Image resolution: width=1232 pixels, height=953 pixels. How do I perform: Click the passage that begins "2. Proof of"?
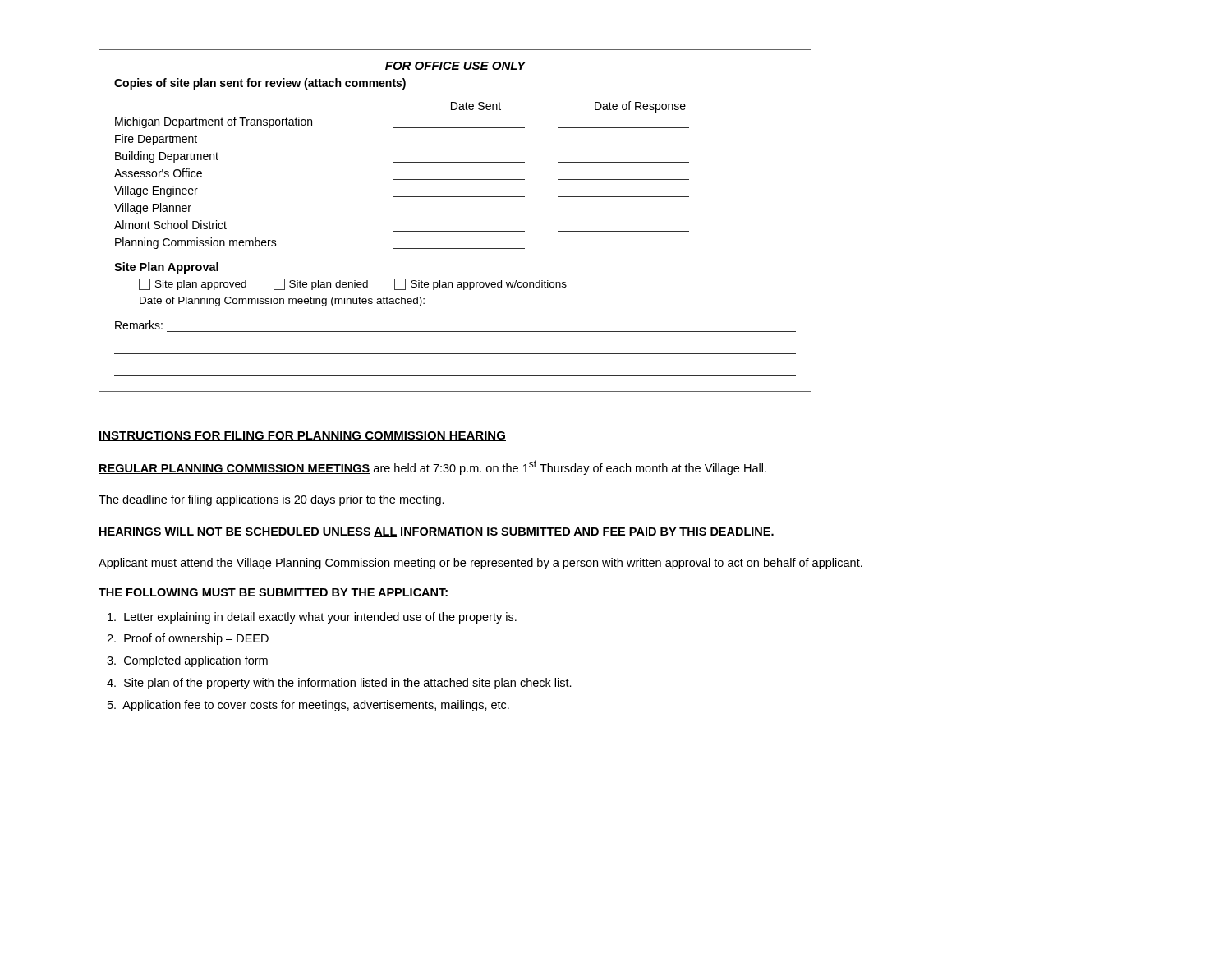[188, 639]
